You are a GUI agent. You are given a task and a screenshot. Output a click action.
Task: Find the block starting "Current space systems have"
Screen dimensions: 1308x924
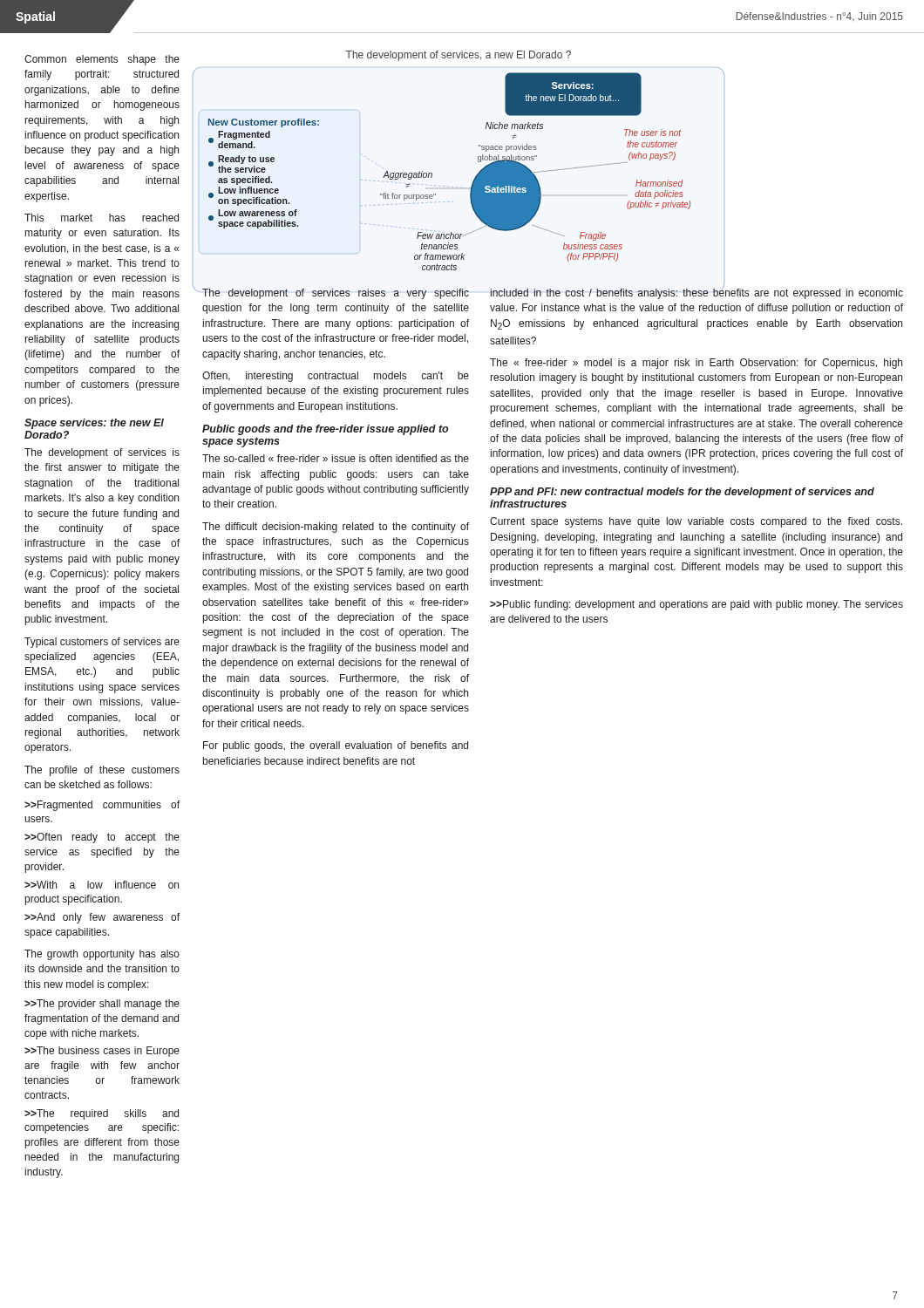697,552
